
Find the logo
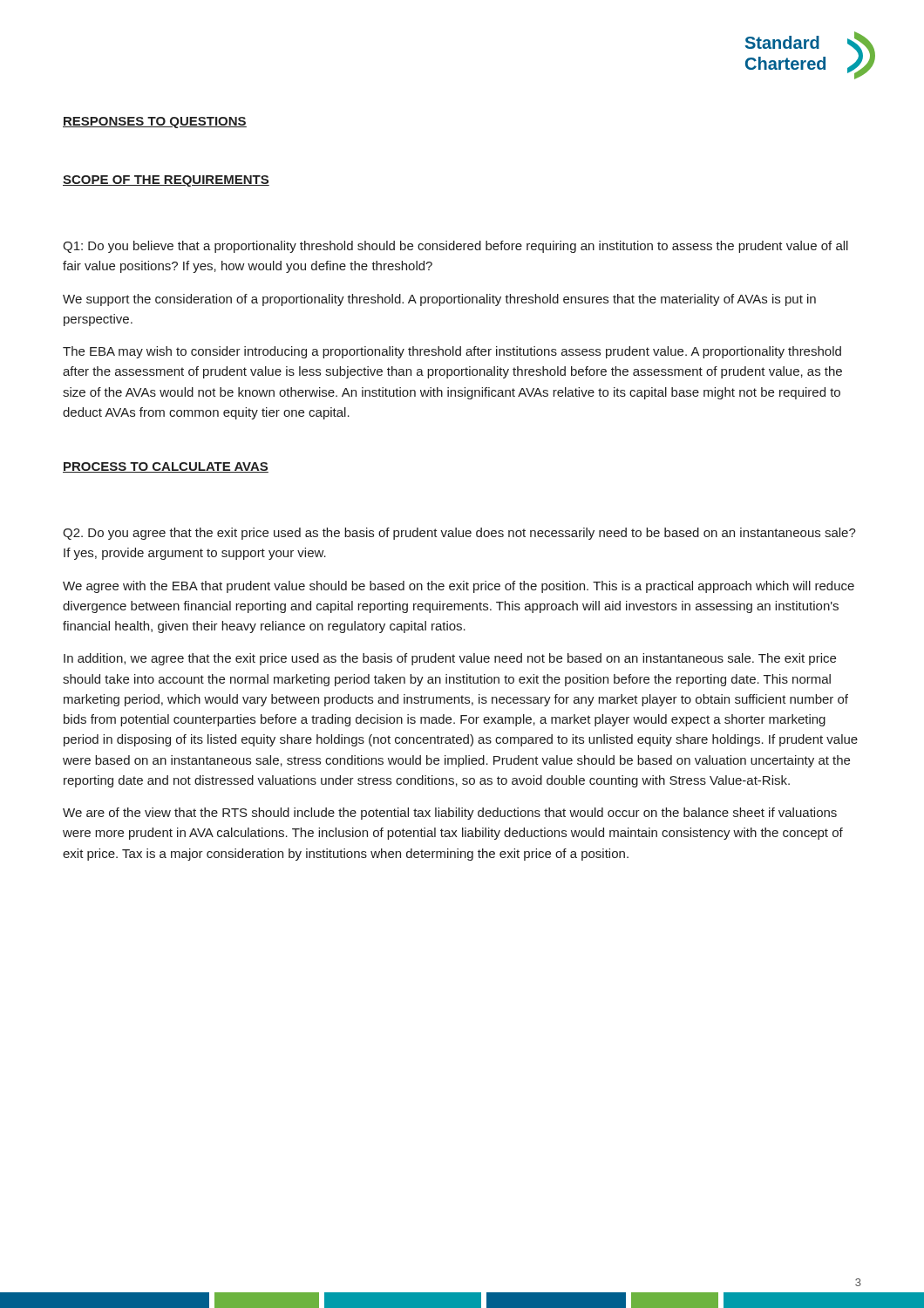(x=812, y=56)
